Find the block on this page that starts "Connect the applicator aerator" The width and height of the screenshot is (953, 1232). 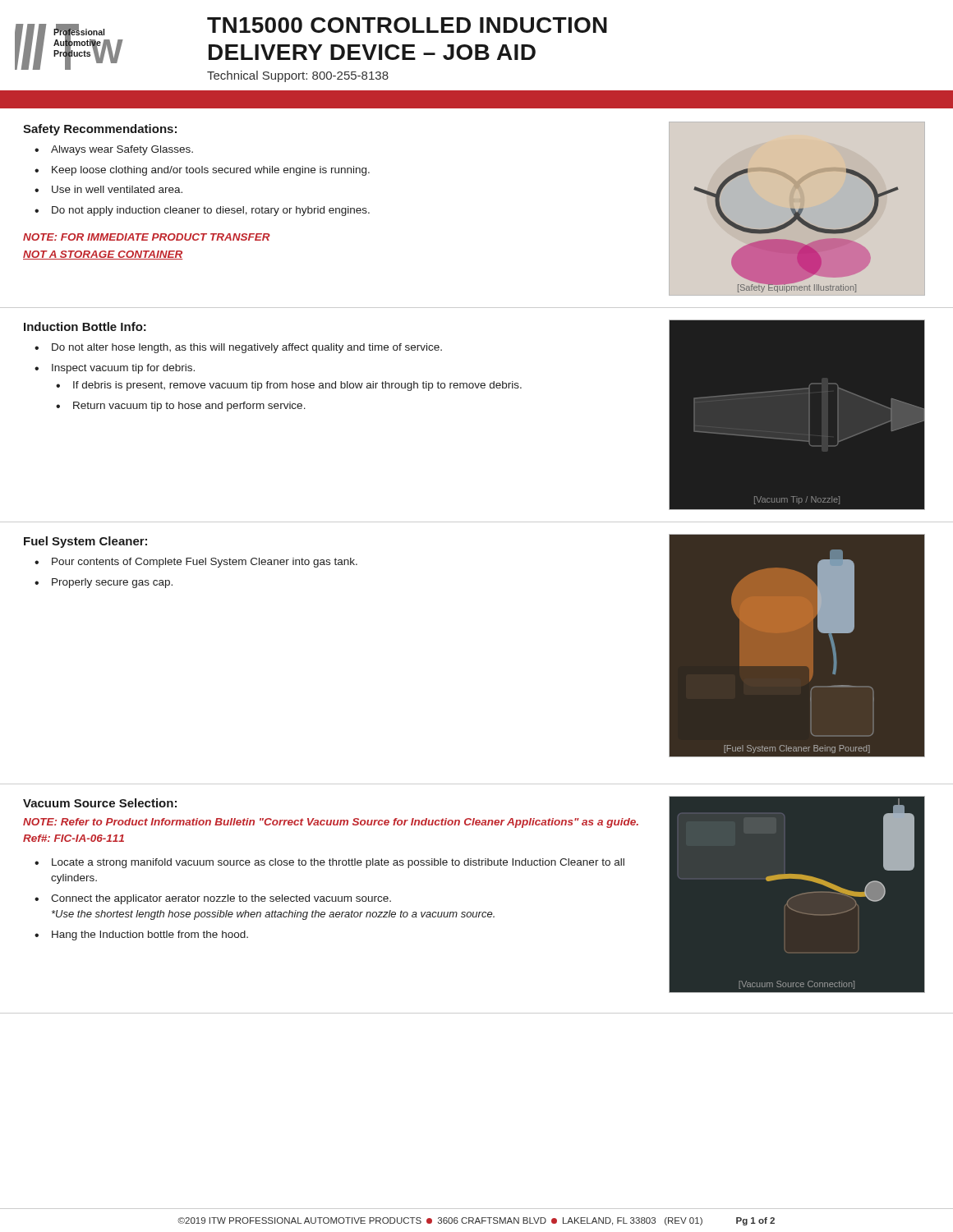pyautogui.click(x=273, y=906)
